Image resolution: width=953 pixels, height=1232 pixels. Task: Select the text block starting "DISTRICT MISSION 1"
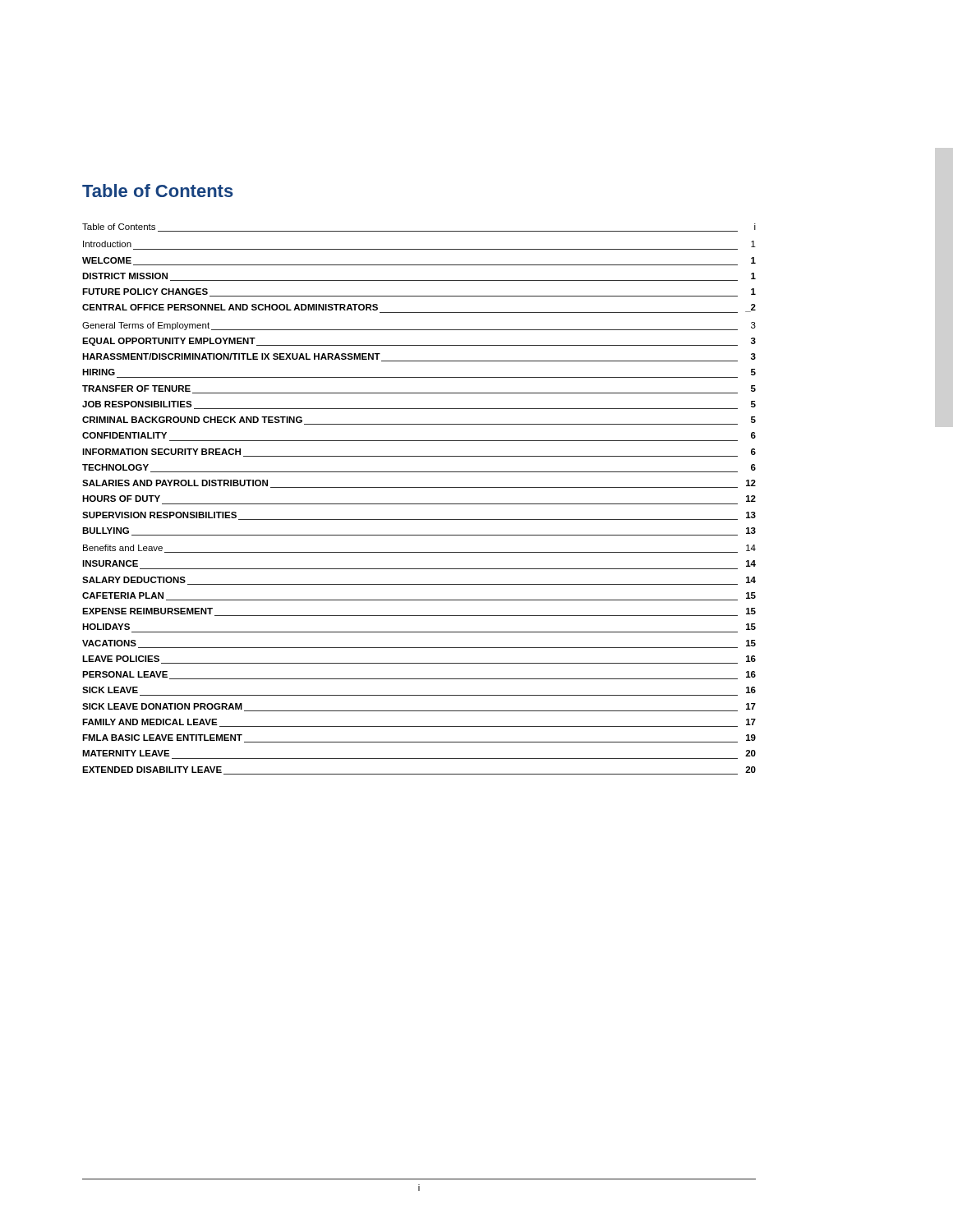coord(419,276)
